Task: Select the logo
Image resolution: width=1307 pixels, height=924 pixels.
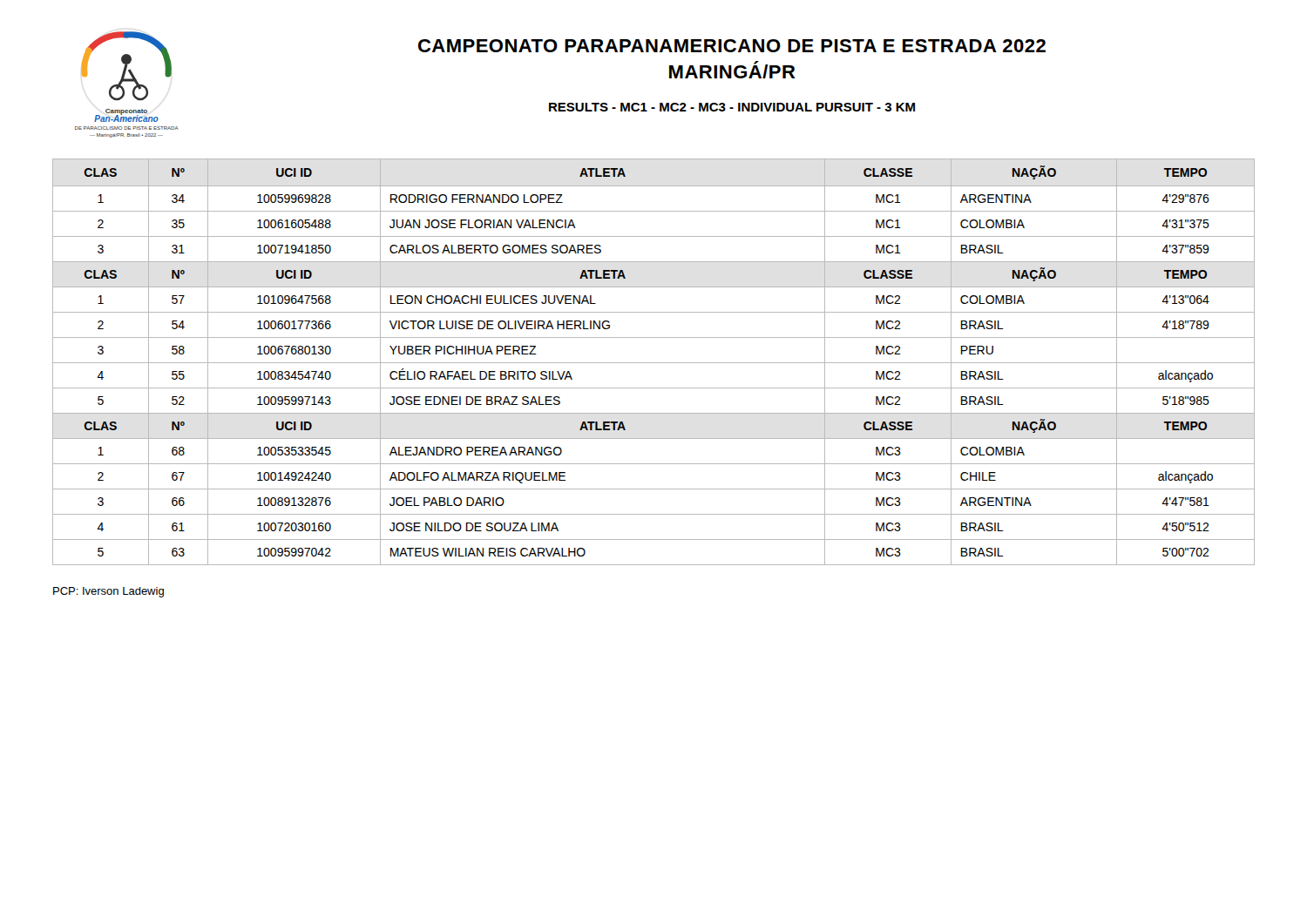Action: [131, 84]
